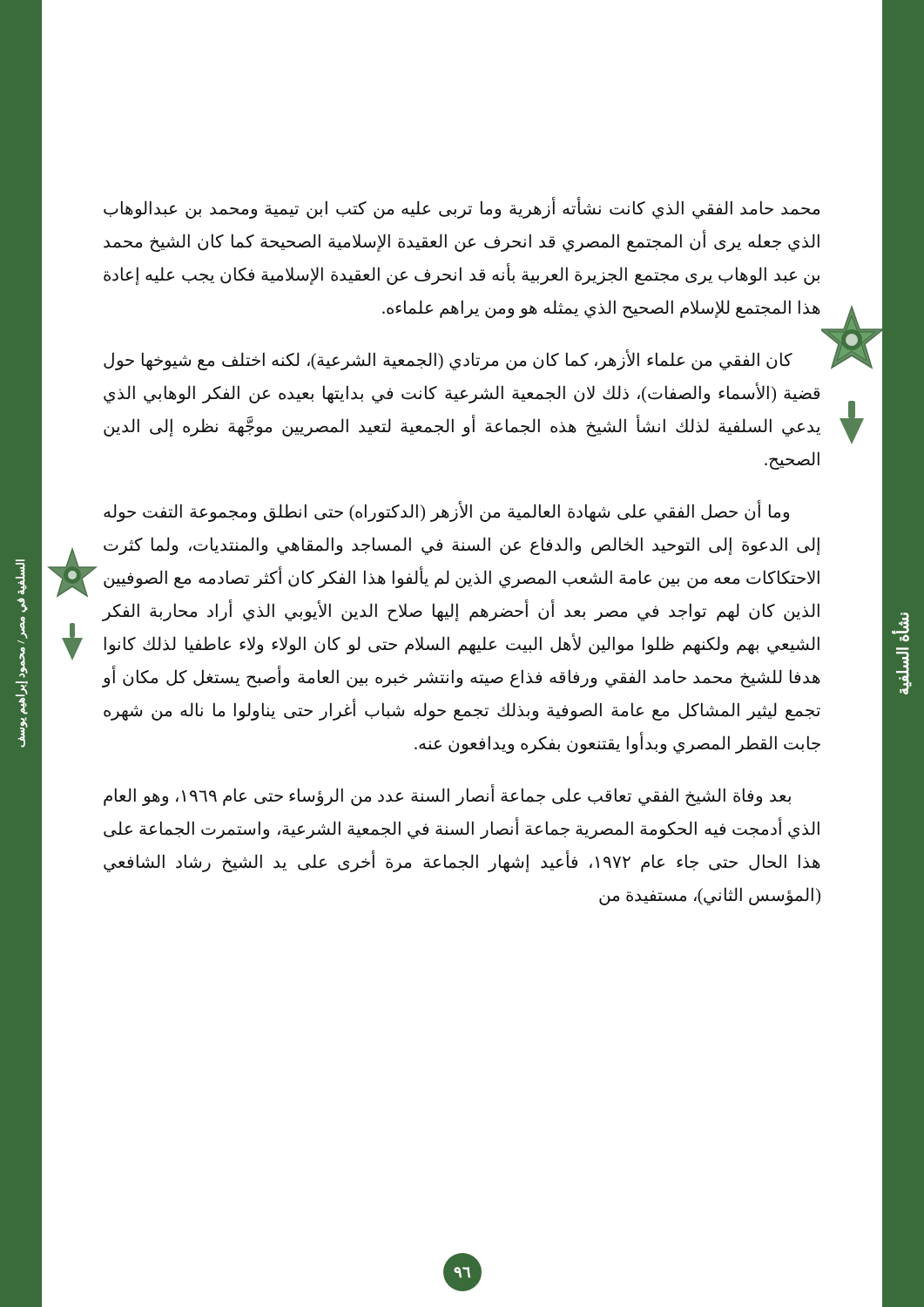Locate the block of text that opens with "وما أن حصل الفقي على شهادة"

point(462,627)
